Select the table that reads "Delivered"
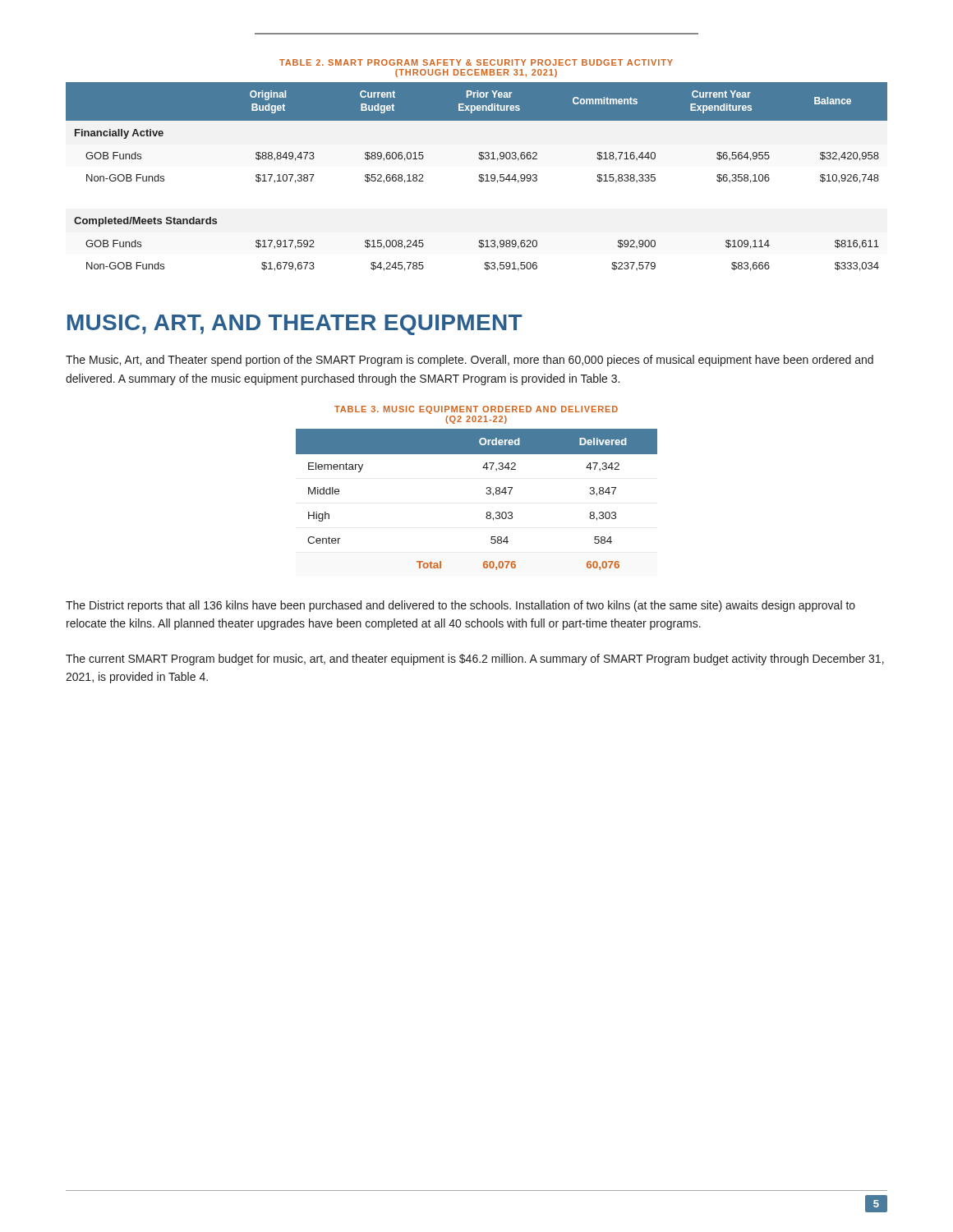The height and width of the screenshot is (1232, 953). pos(476,503)
